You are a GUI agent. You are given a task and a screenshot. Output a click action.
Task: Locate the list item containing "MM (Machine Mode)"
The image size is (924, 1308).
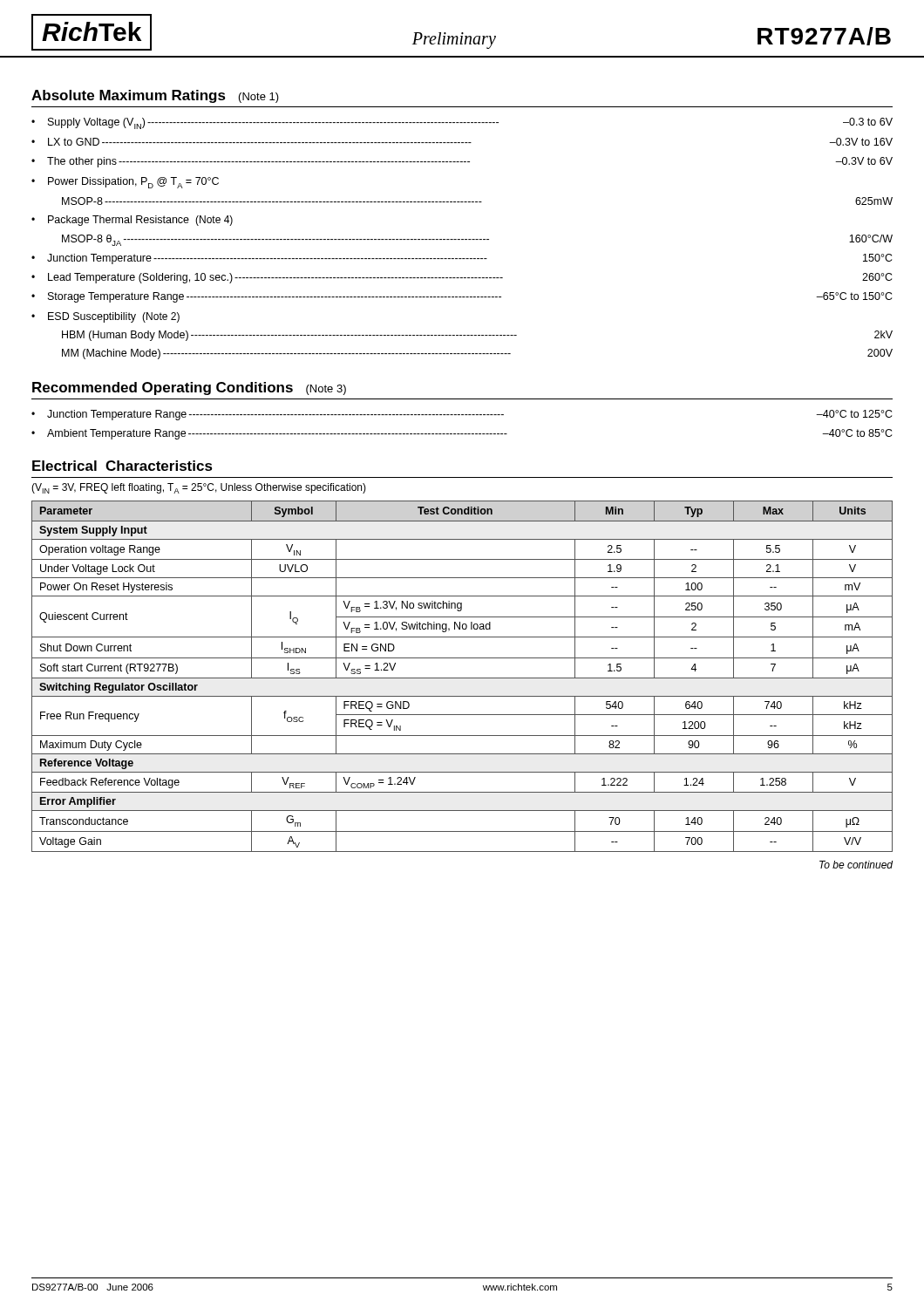coord(477,355)
